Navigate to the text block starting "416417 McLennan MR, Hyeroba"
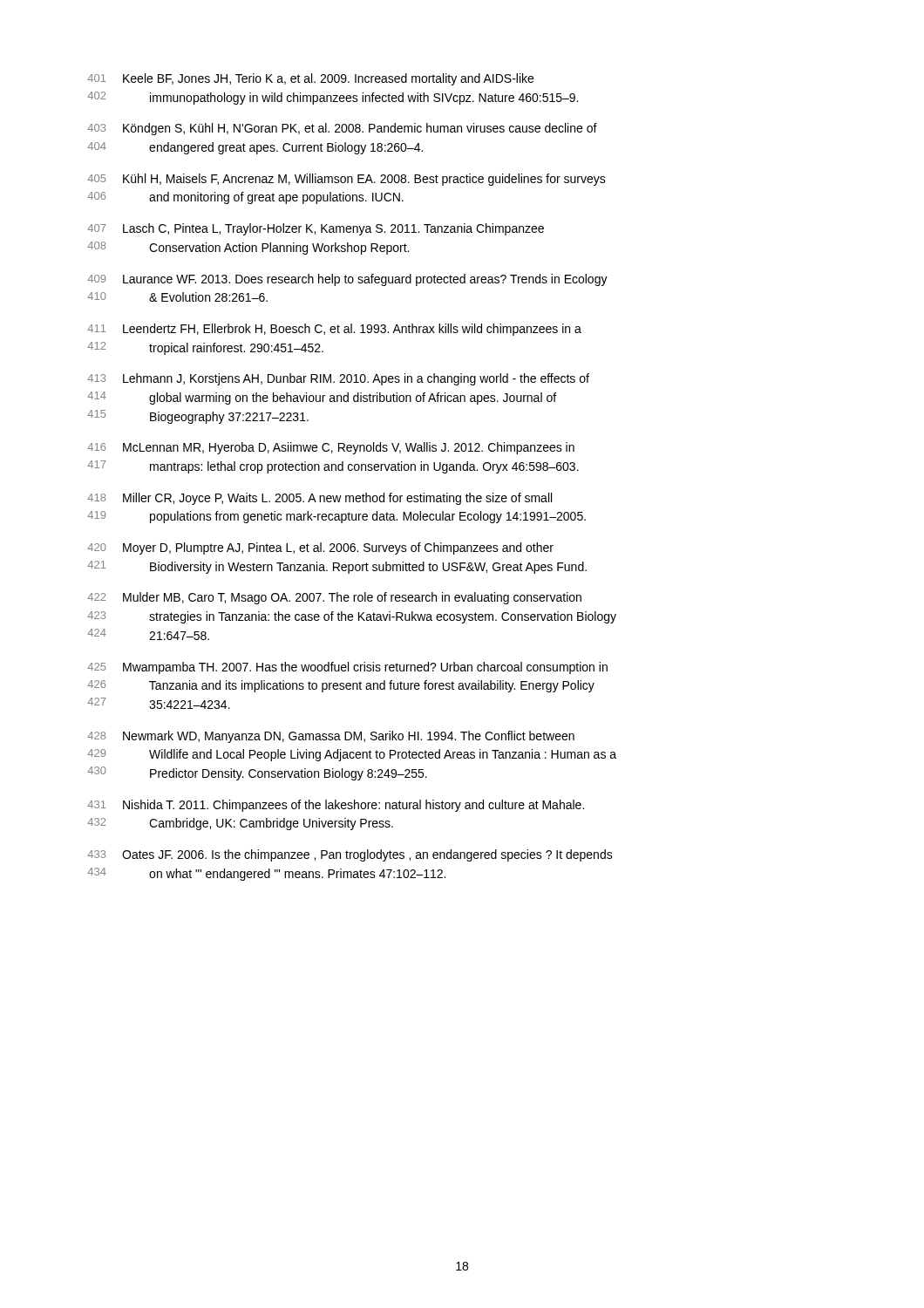The width and height of the screenshot is (924, 1308). (x=453, y=458)
